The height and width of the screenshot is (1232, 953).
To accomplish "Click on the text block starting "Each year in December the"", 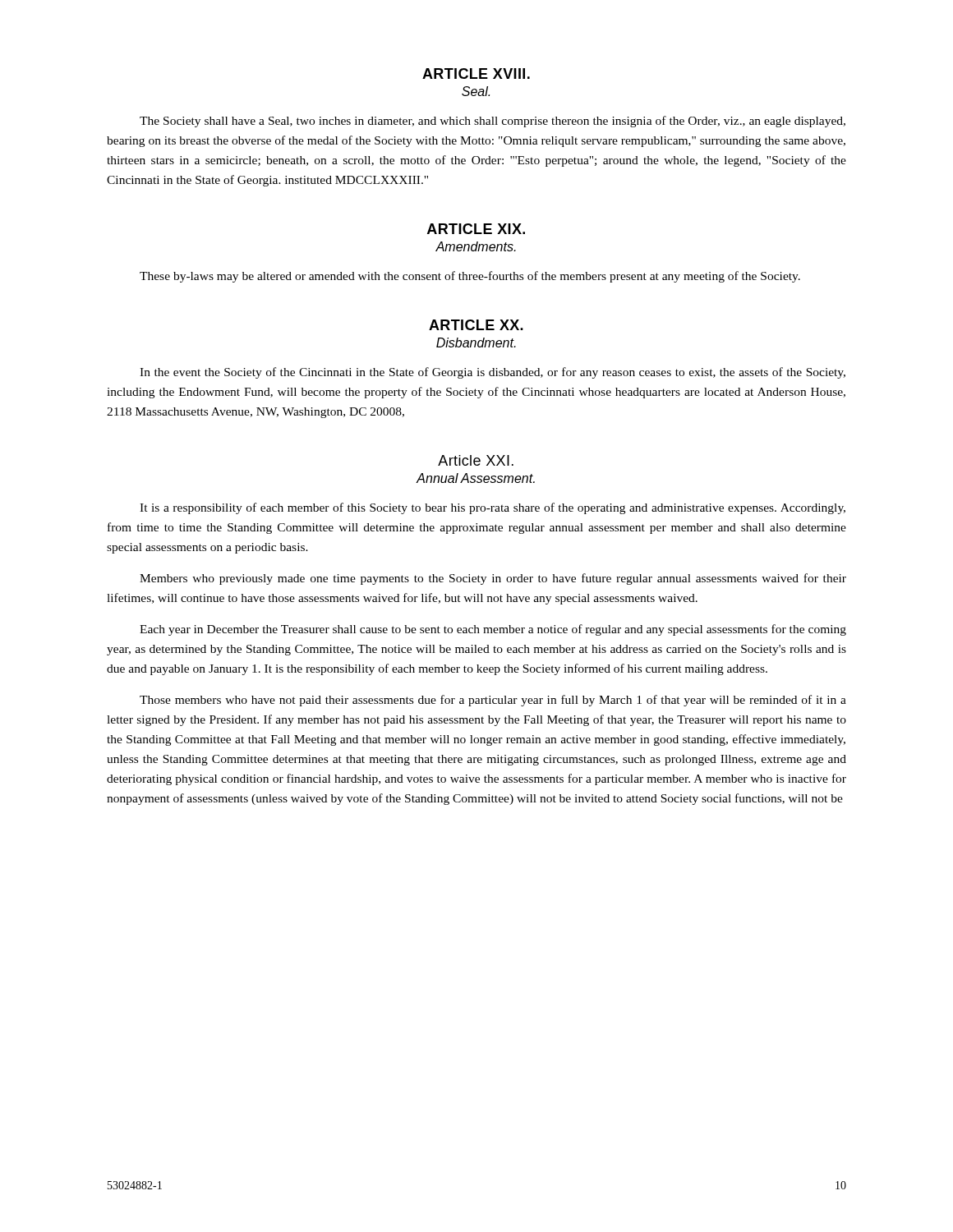I will 476,649.
